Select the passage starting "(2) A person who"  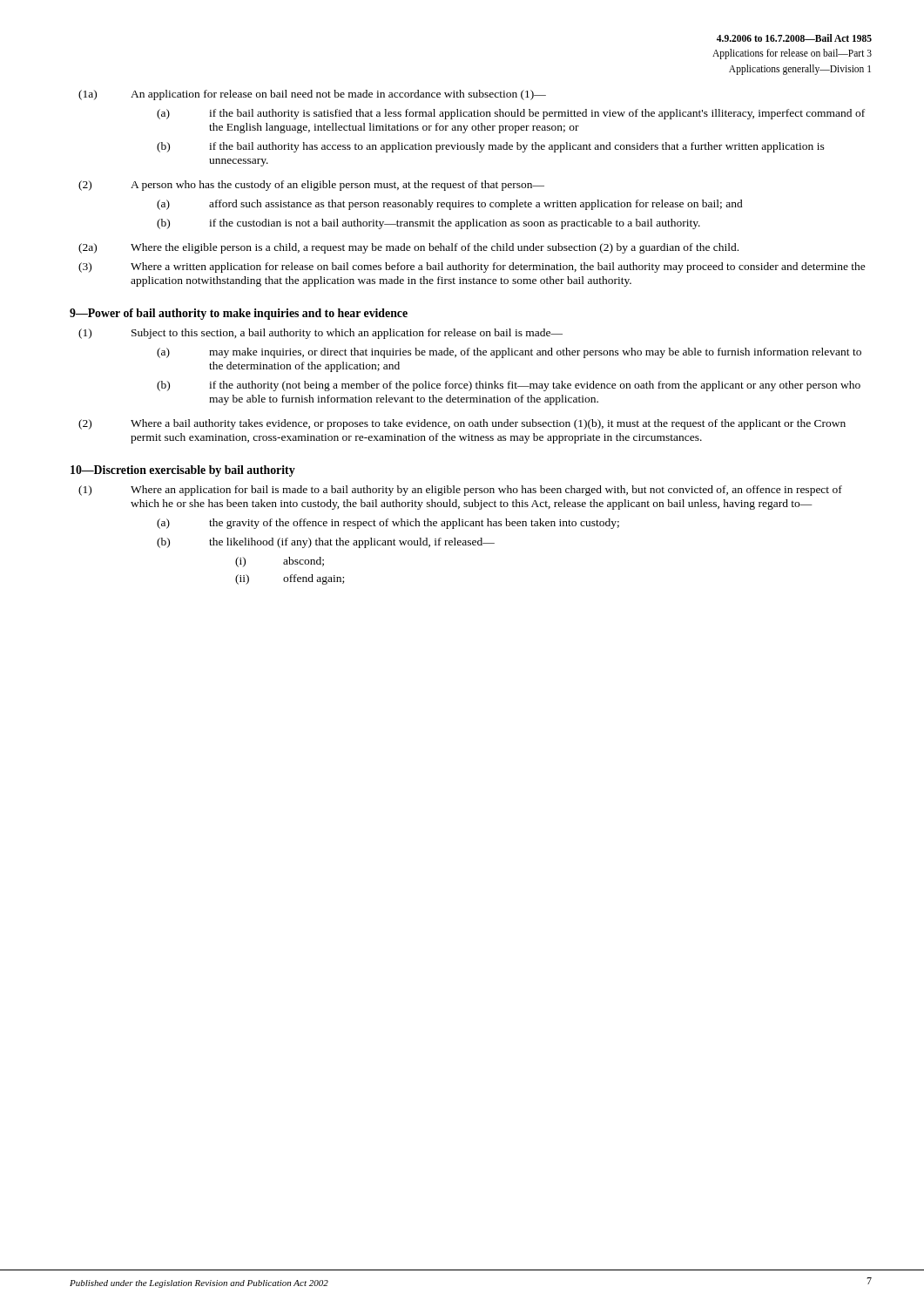(x=471, y=207)
